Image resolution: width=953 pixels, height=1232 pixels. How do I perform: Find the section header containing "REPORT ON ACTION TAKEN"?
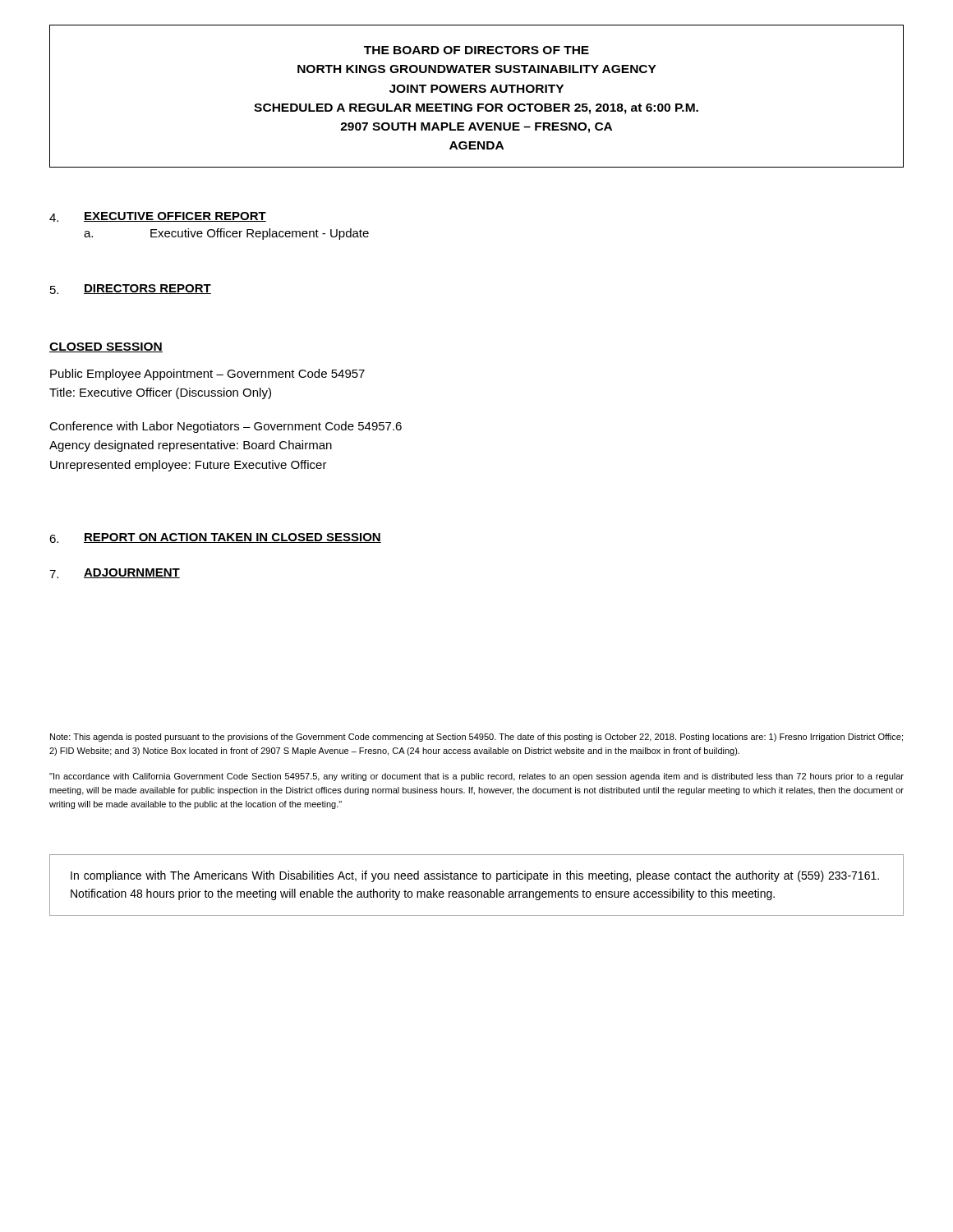point(232,537)
